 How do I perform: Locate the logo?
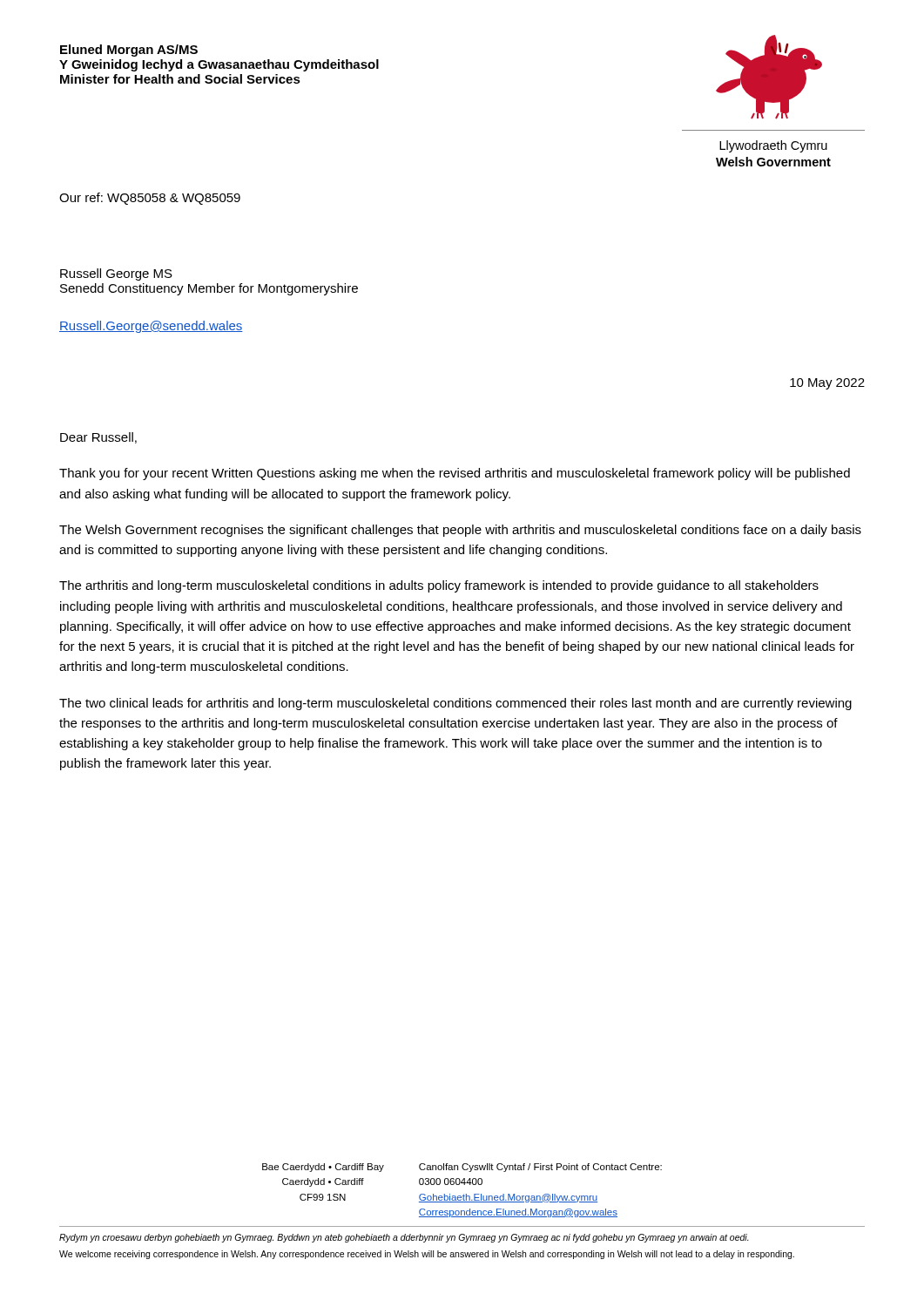773,99
